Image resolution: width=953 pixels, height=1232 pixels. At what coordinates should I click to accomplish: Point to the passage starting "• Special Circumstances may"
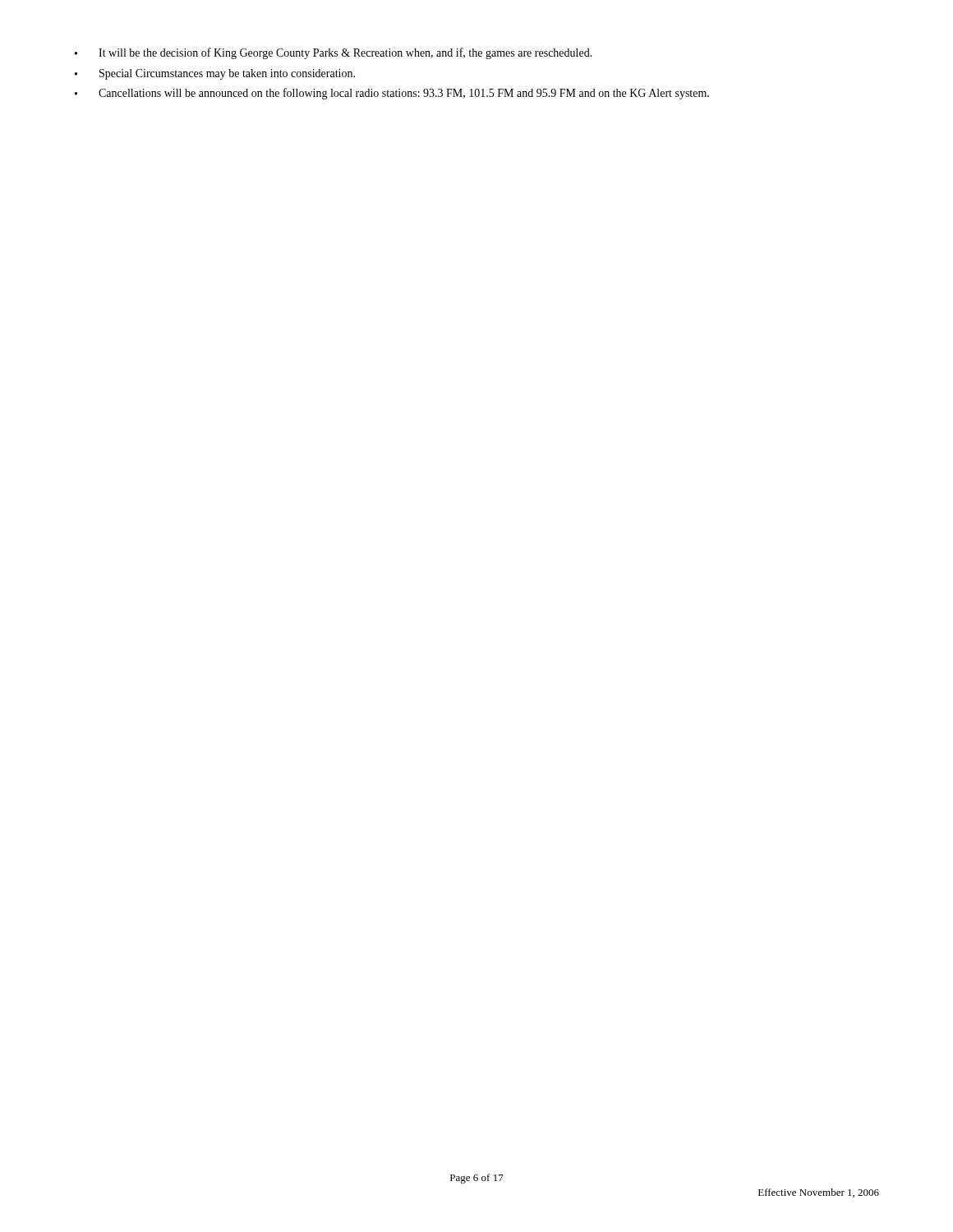(x=215, y=74)
